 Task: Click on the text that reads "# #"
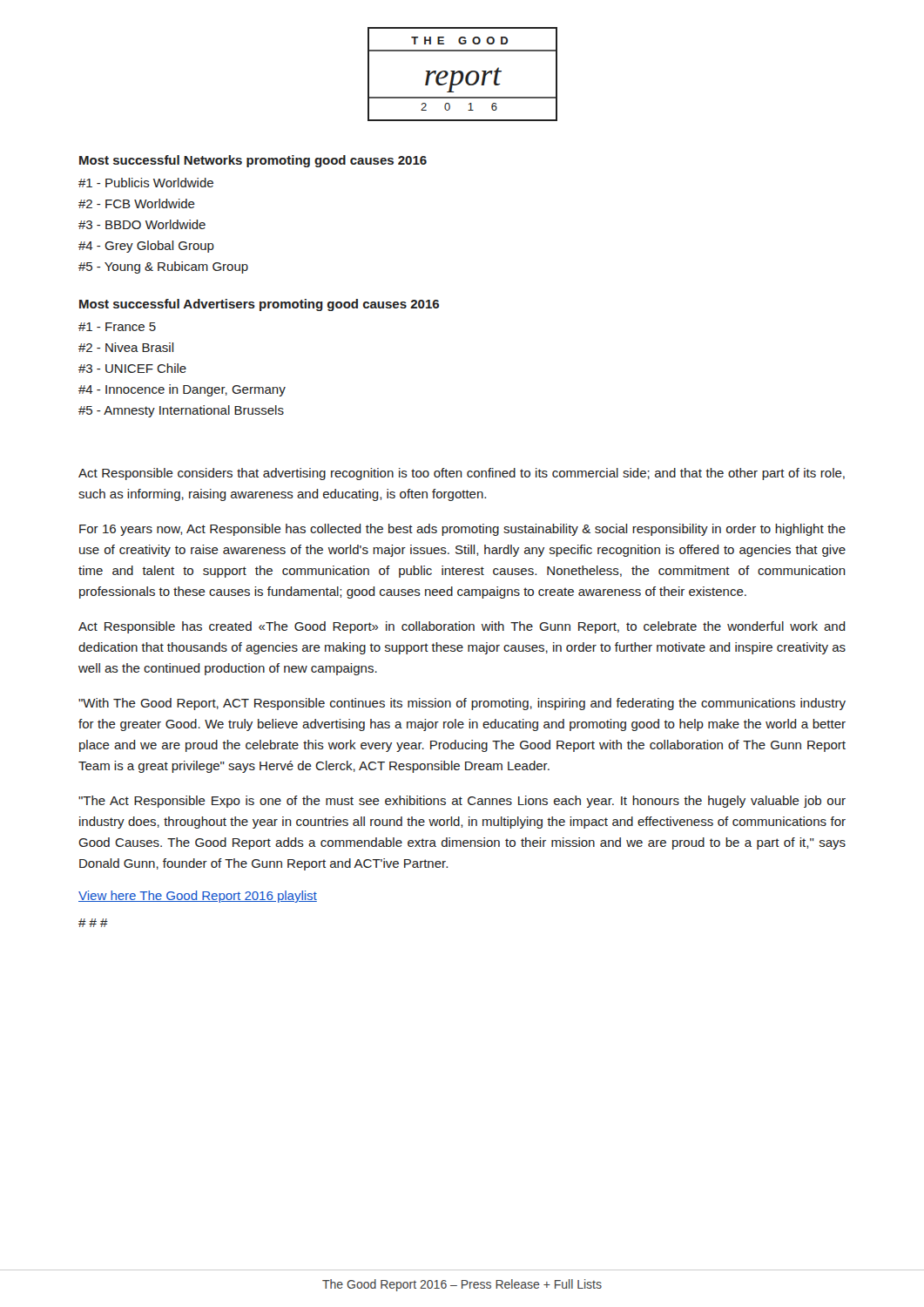pos(93,922)
